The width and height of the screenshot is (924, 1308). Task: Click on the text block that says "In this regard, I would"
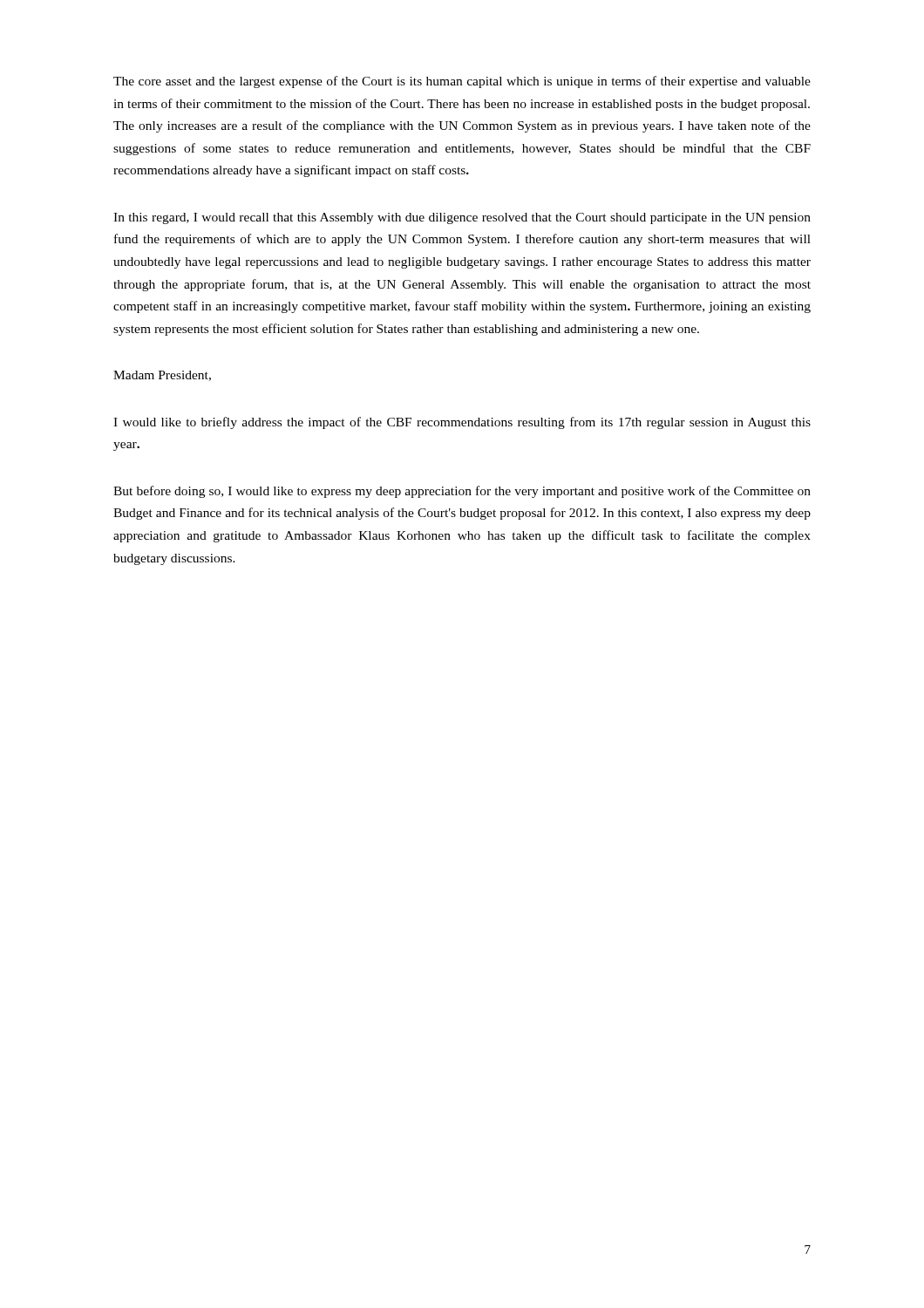[x=462, y=272]
